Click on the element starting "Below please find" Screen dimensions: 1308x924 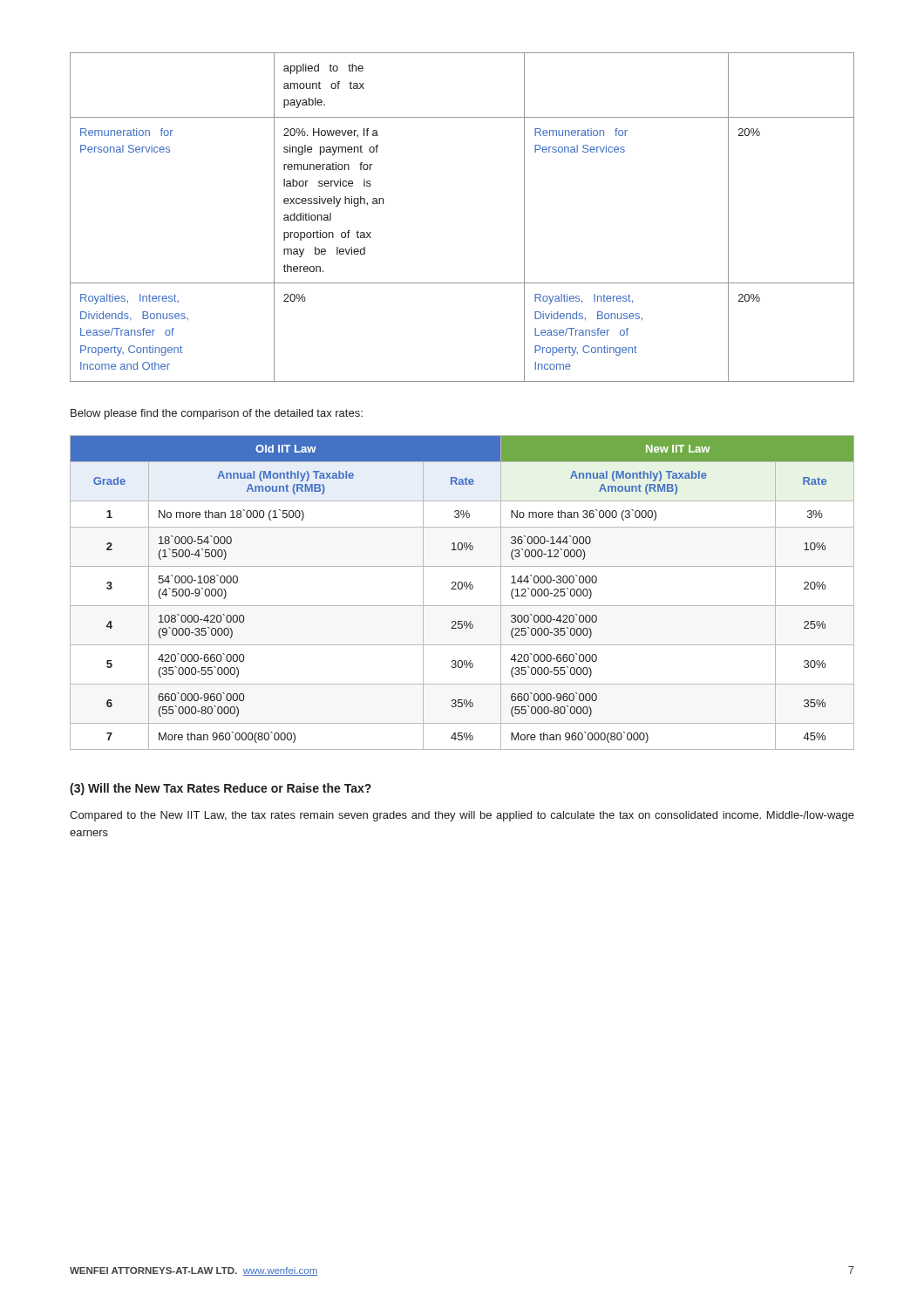tap(217, 414)
